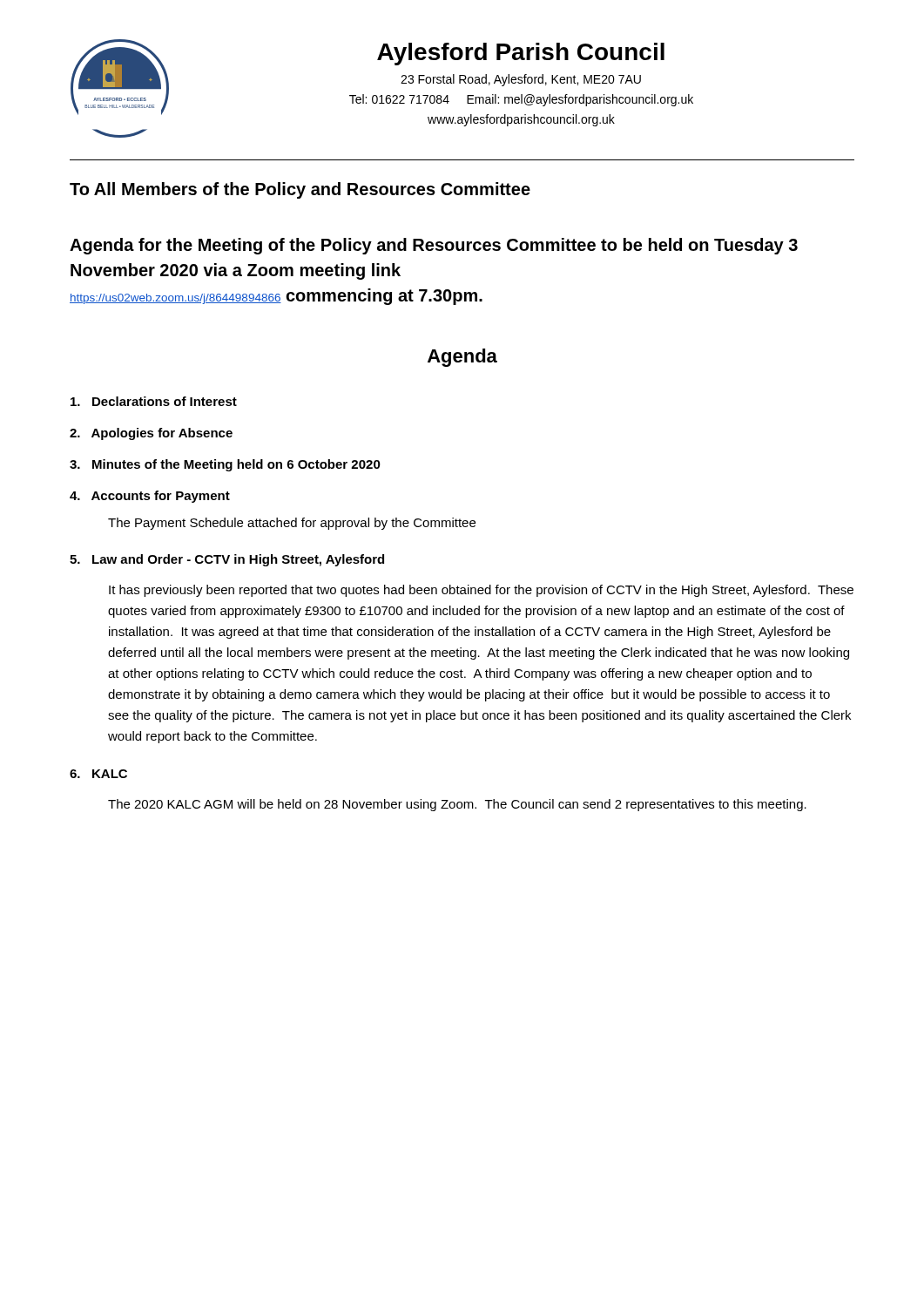Find the list item that reads "2. Apologies for Absence"
The image size is (924, 1307).
point(151,433)
